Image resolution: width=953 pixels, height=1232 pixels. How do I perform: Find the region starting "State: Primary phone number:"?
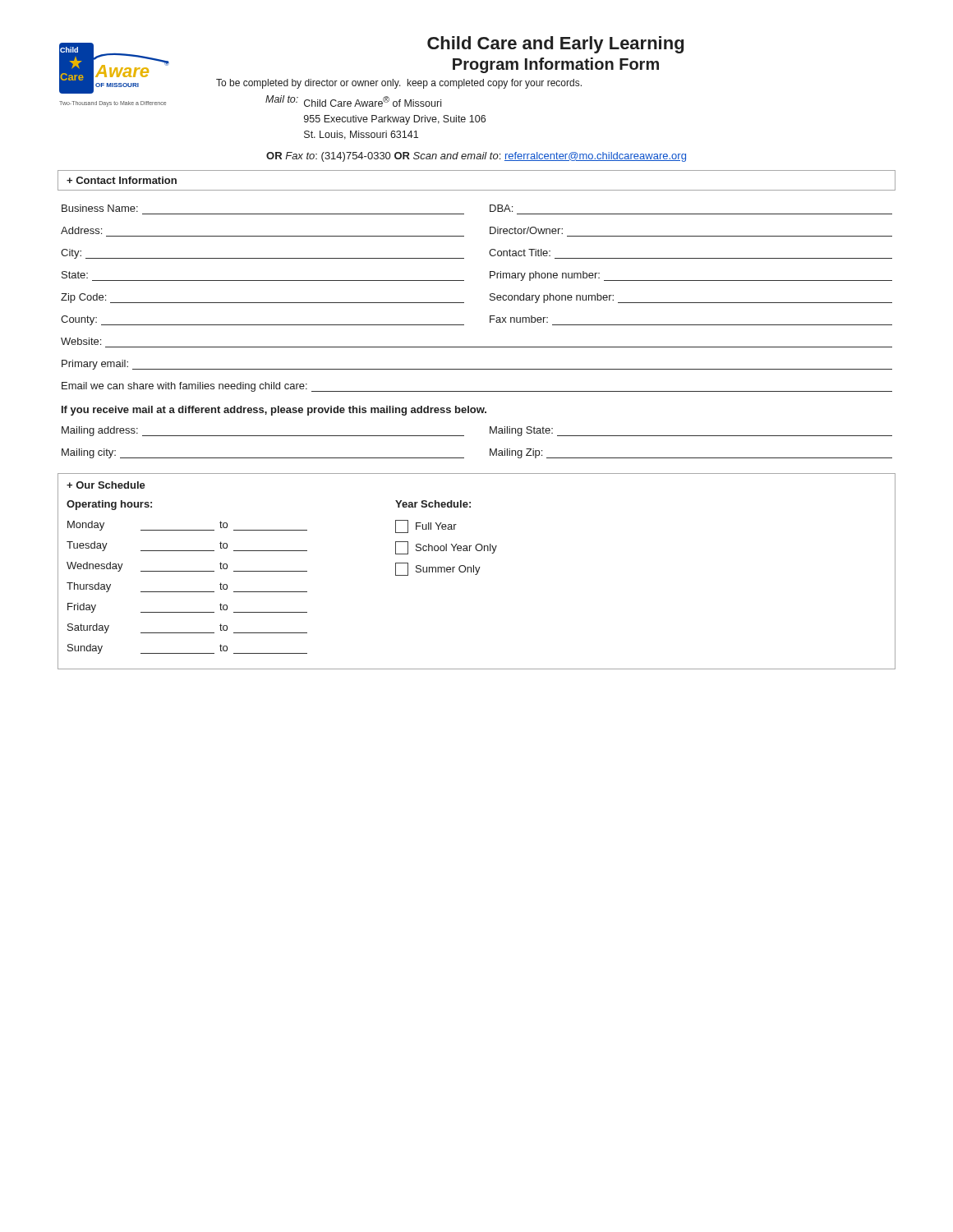(x=78, y=276)
